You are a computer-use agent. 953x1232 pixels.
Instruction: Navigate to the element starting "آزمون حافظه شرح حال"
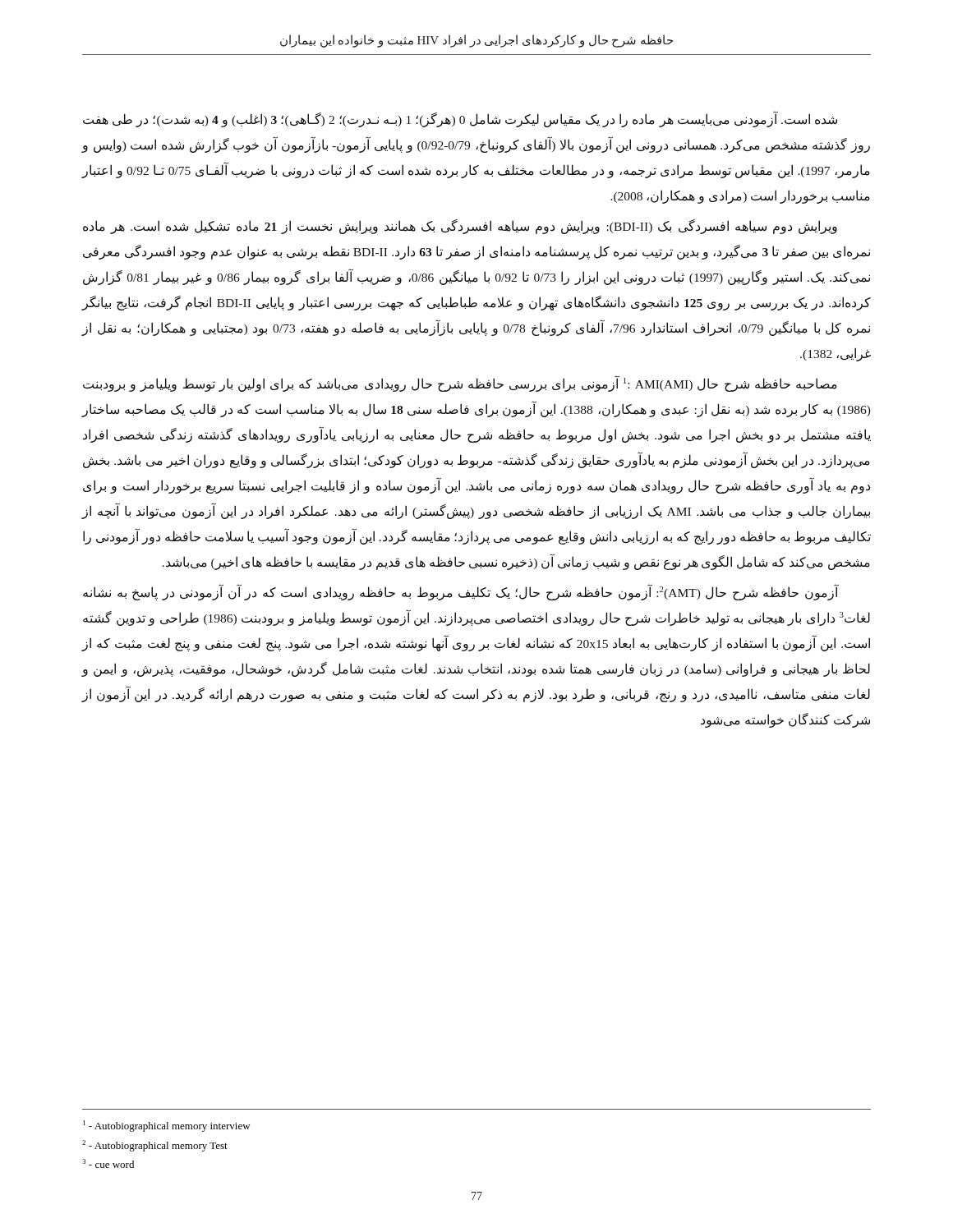click(476, 656)
